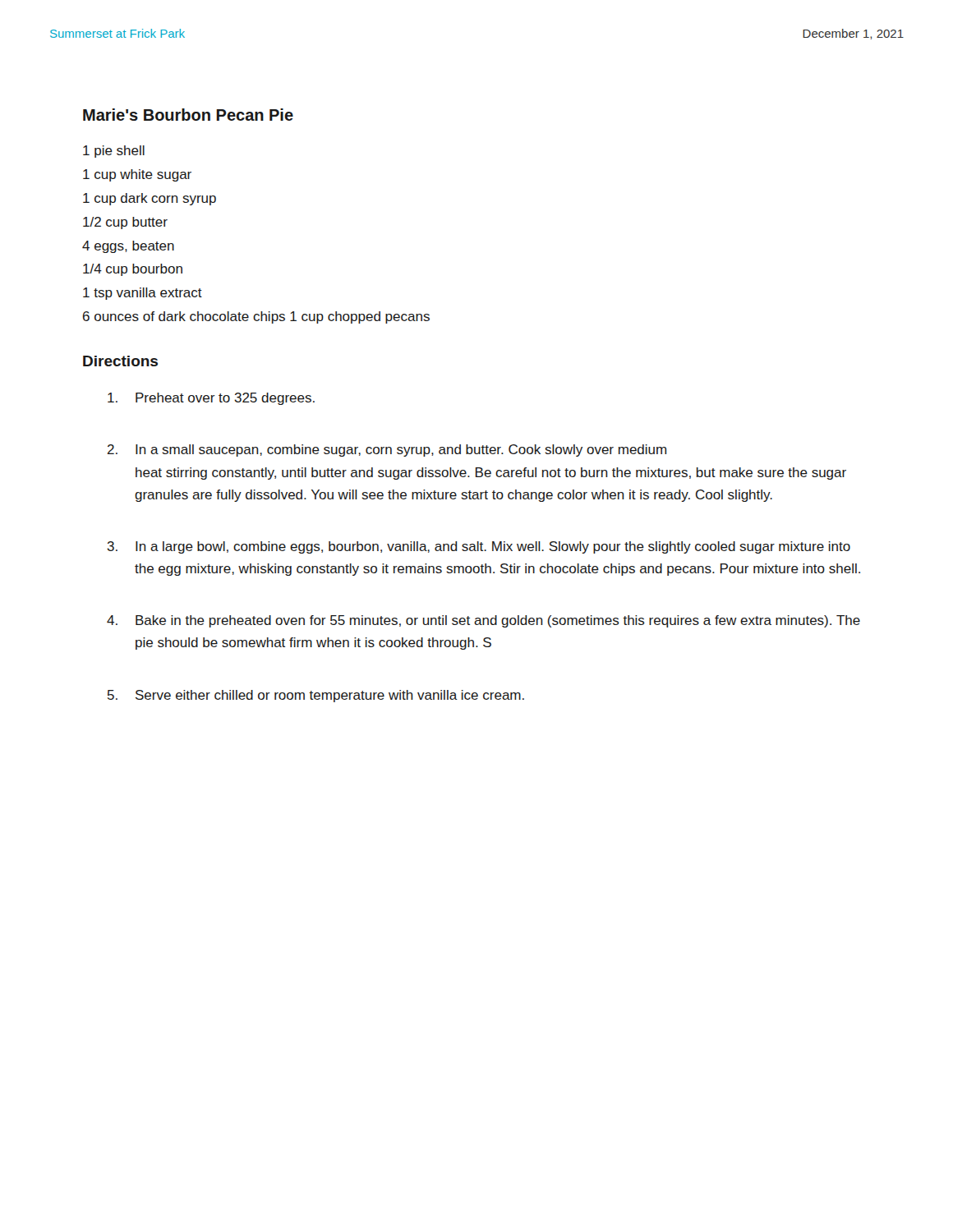953x1232 pixels.
Task: Click on the list item that reads "Serve either chilled or room temperature with"
Action: click(503, 695)
